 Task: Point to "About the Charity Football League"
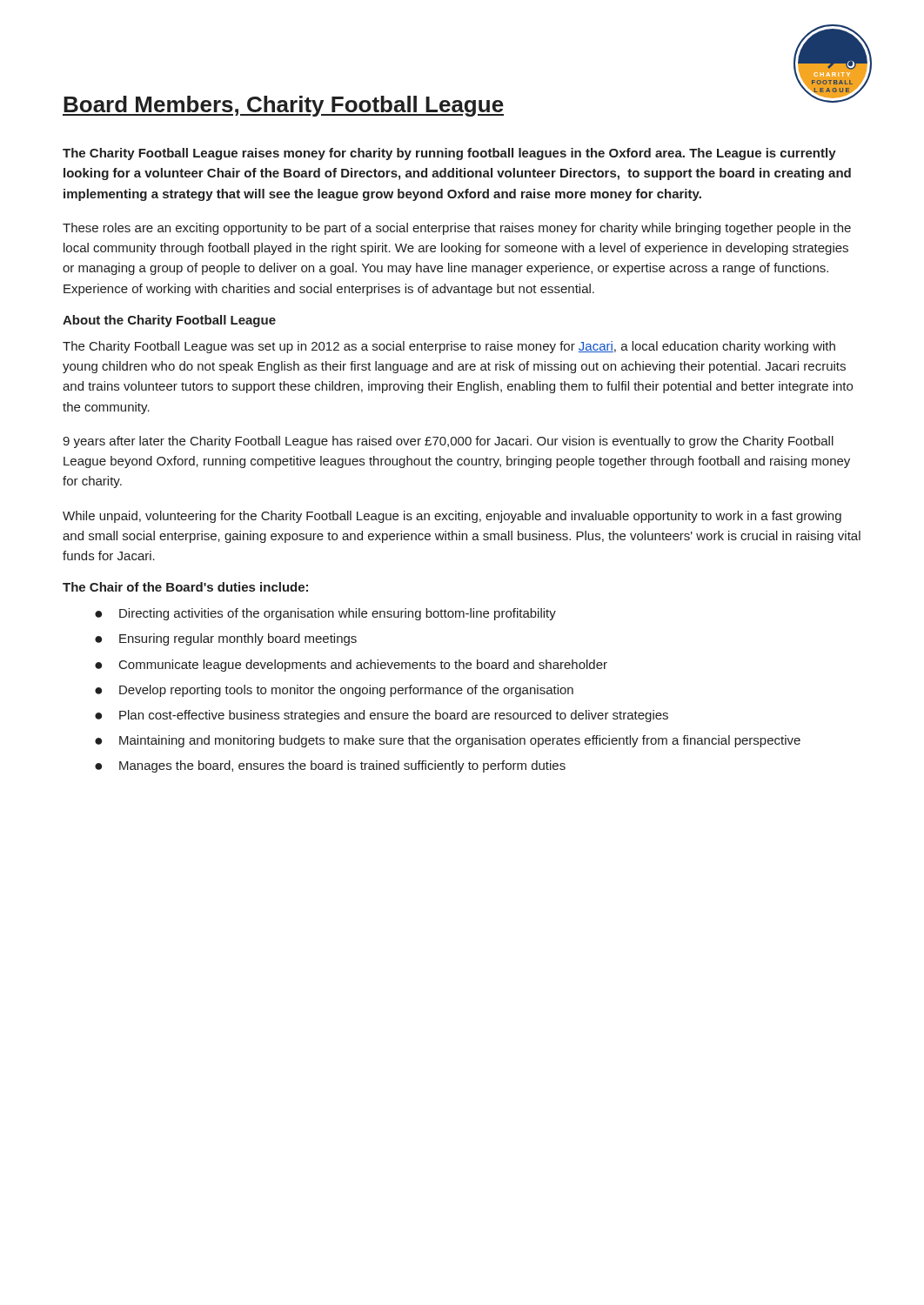click(x=169, y=320)
